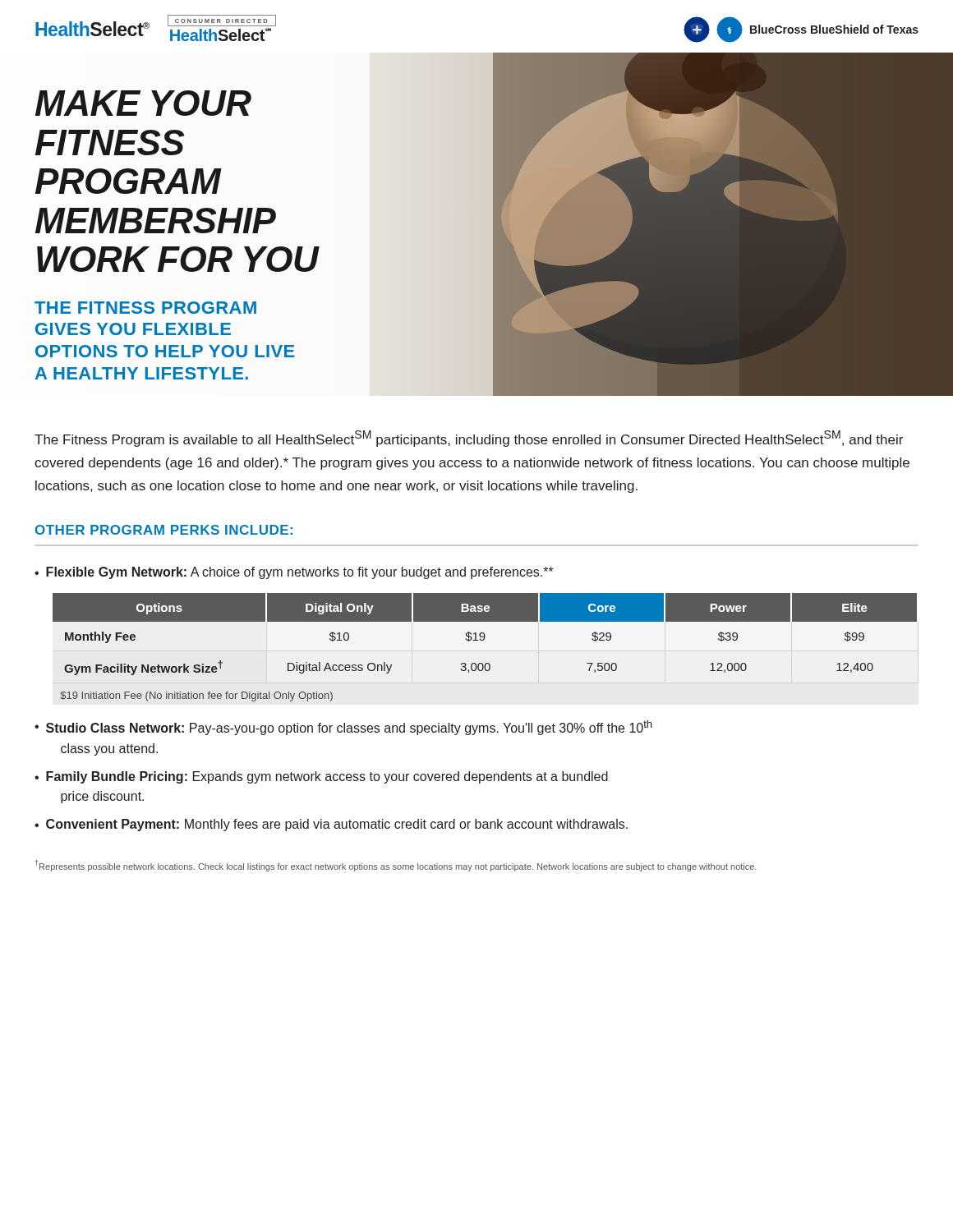953x1232 pixels.
Task: Locate the text block starting "• Family Bundle Pricing: Expands gym"
Action: pyautogui.click(x=321, y=787)
